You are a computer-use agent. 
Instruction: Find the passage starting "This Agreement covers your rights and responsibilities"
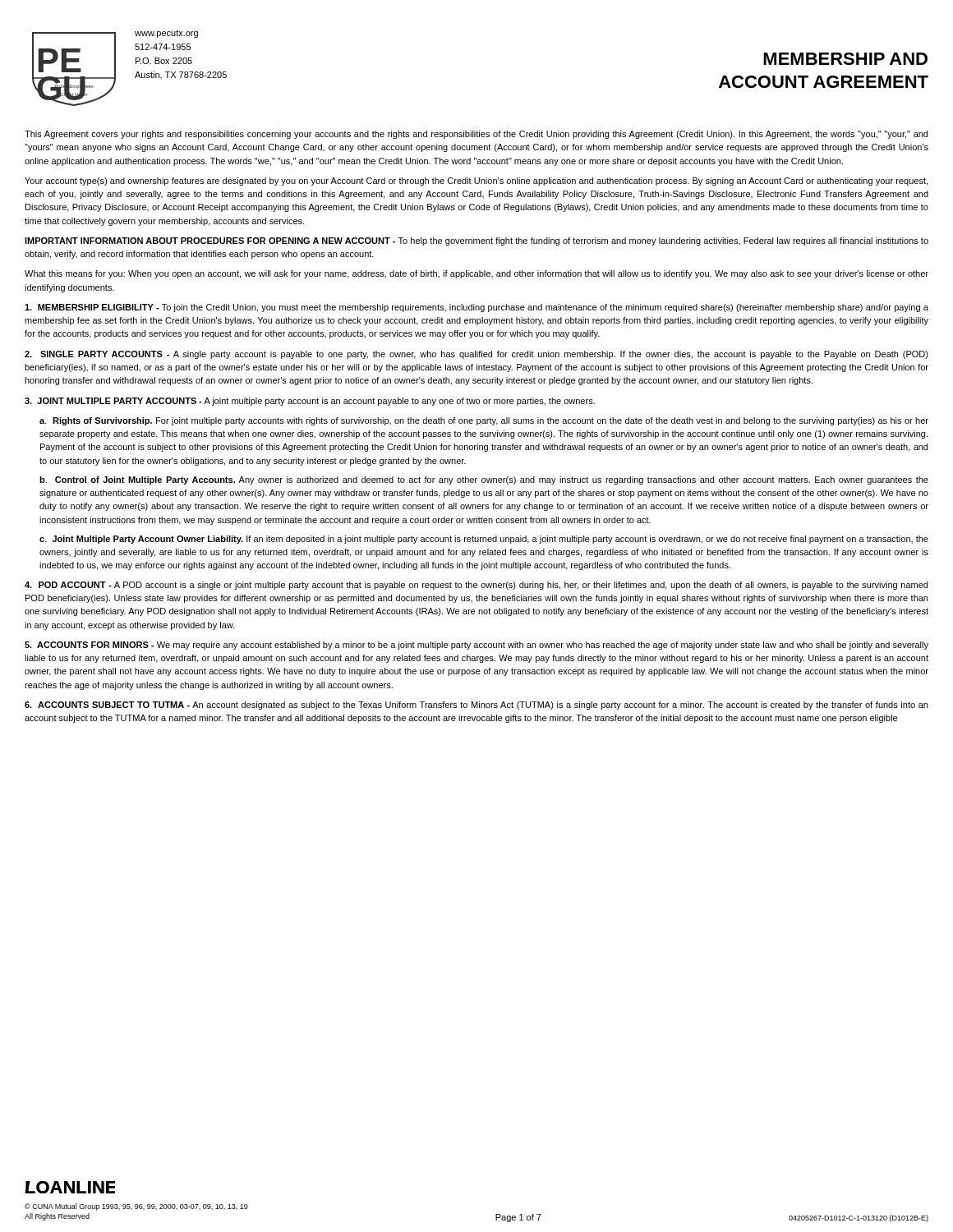[476, 147]
